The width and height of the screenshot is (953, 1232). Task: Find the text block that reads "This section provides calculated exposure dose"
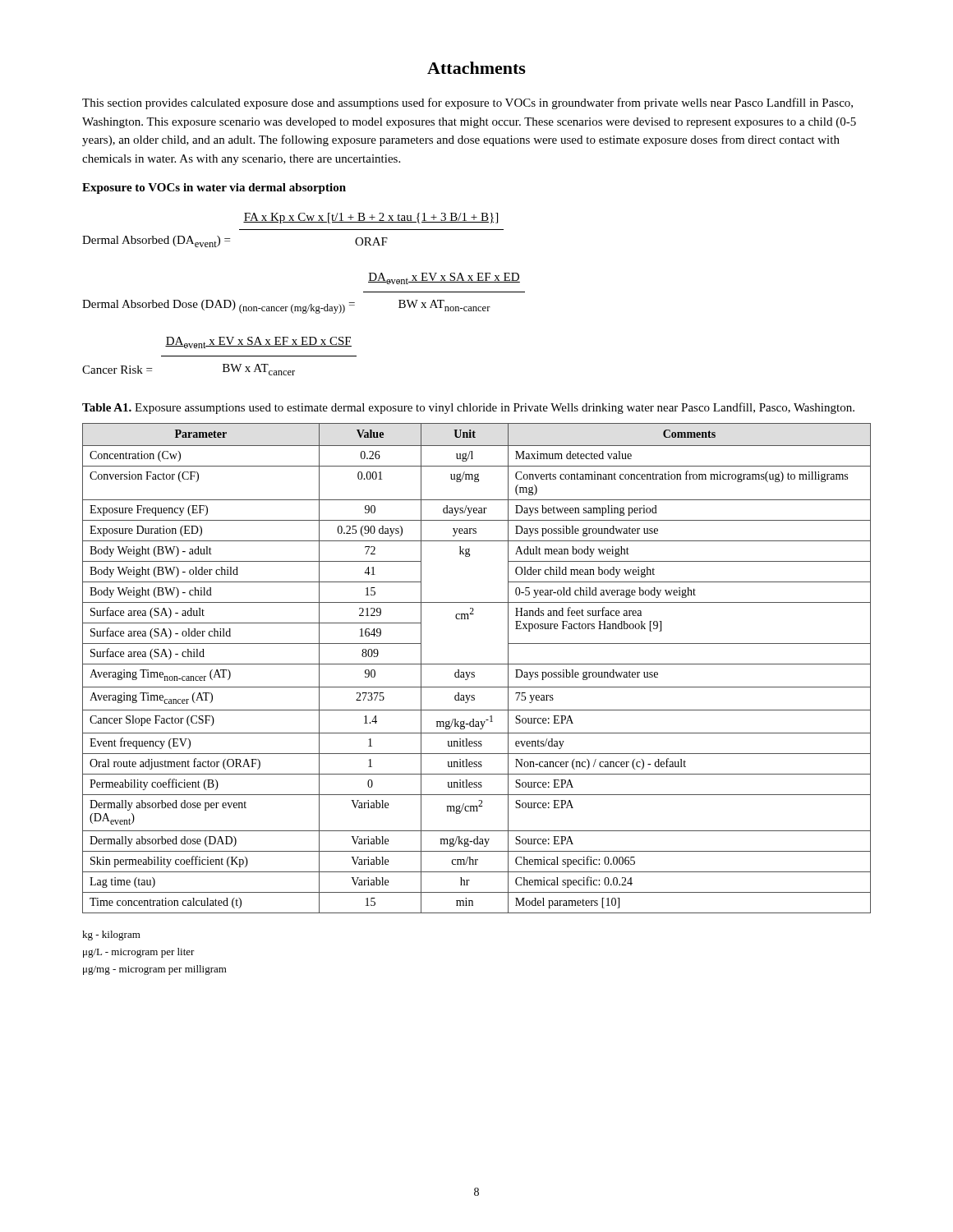[469, 130]
